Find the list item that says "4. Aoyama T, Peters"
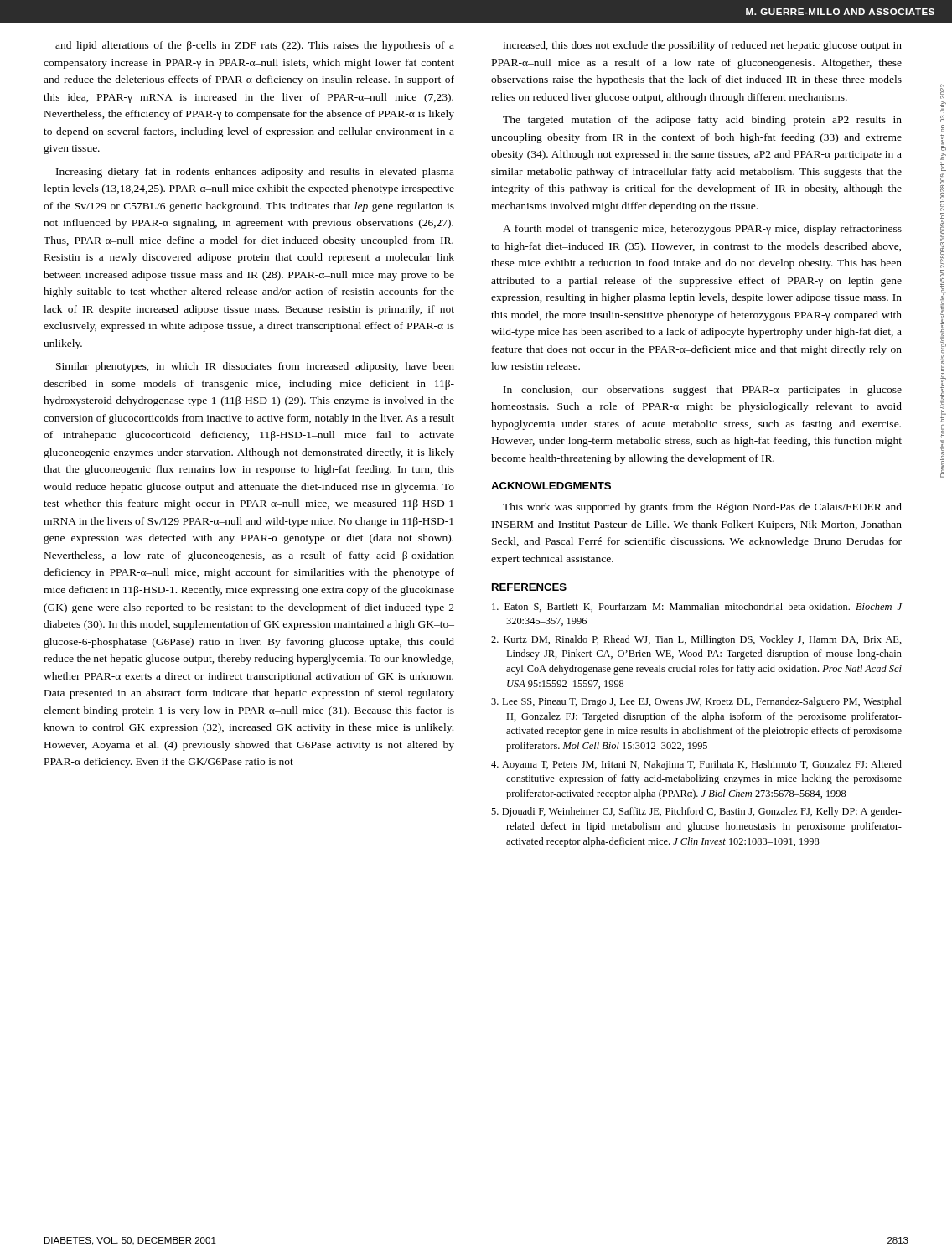 coord(696,779)
